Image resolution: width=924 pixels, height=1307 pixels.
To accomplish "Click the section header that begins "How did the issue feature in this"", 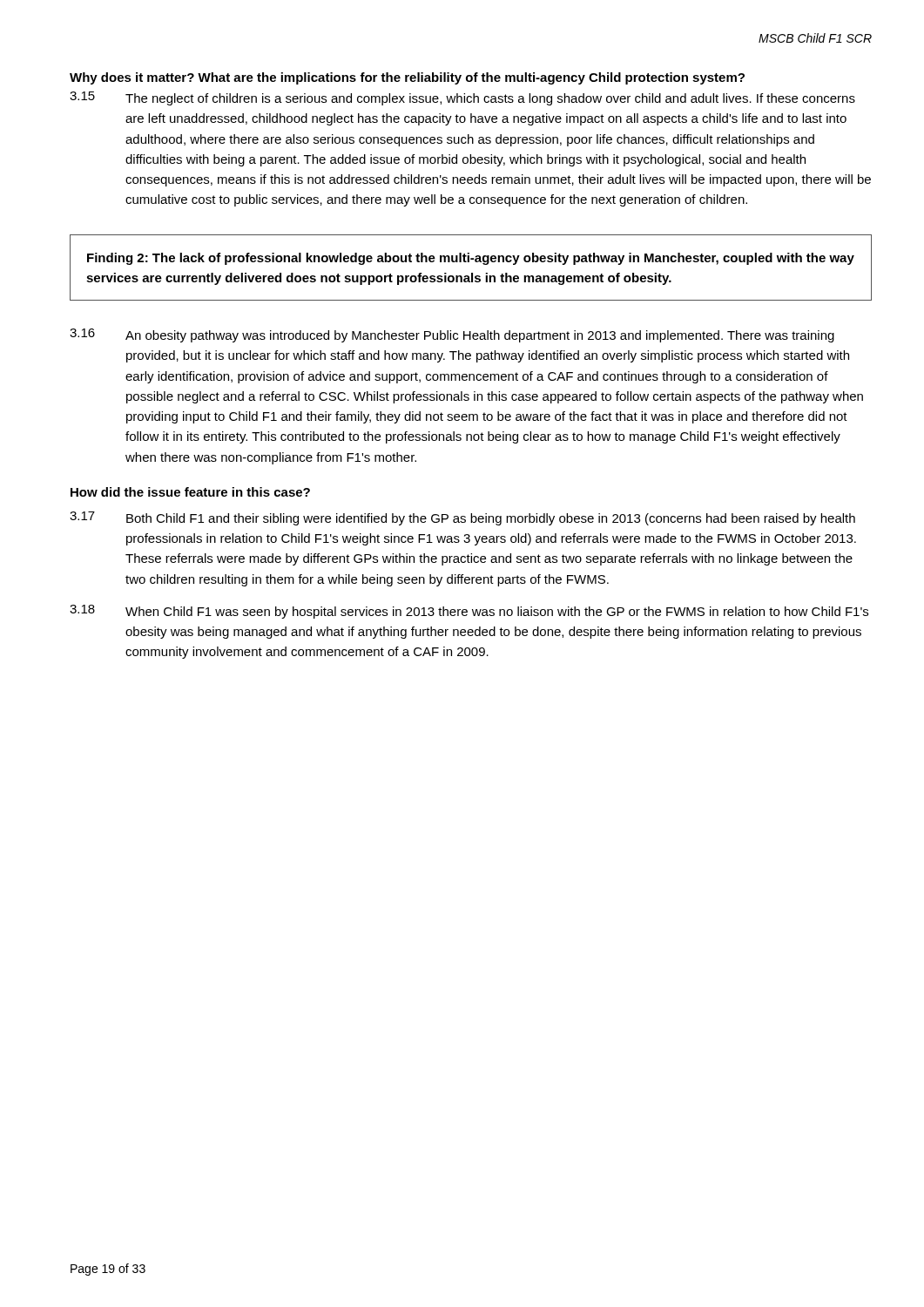I will [190, 492].
